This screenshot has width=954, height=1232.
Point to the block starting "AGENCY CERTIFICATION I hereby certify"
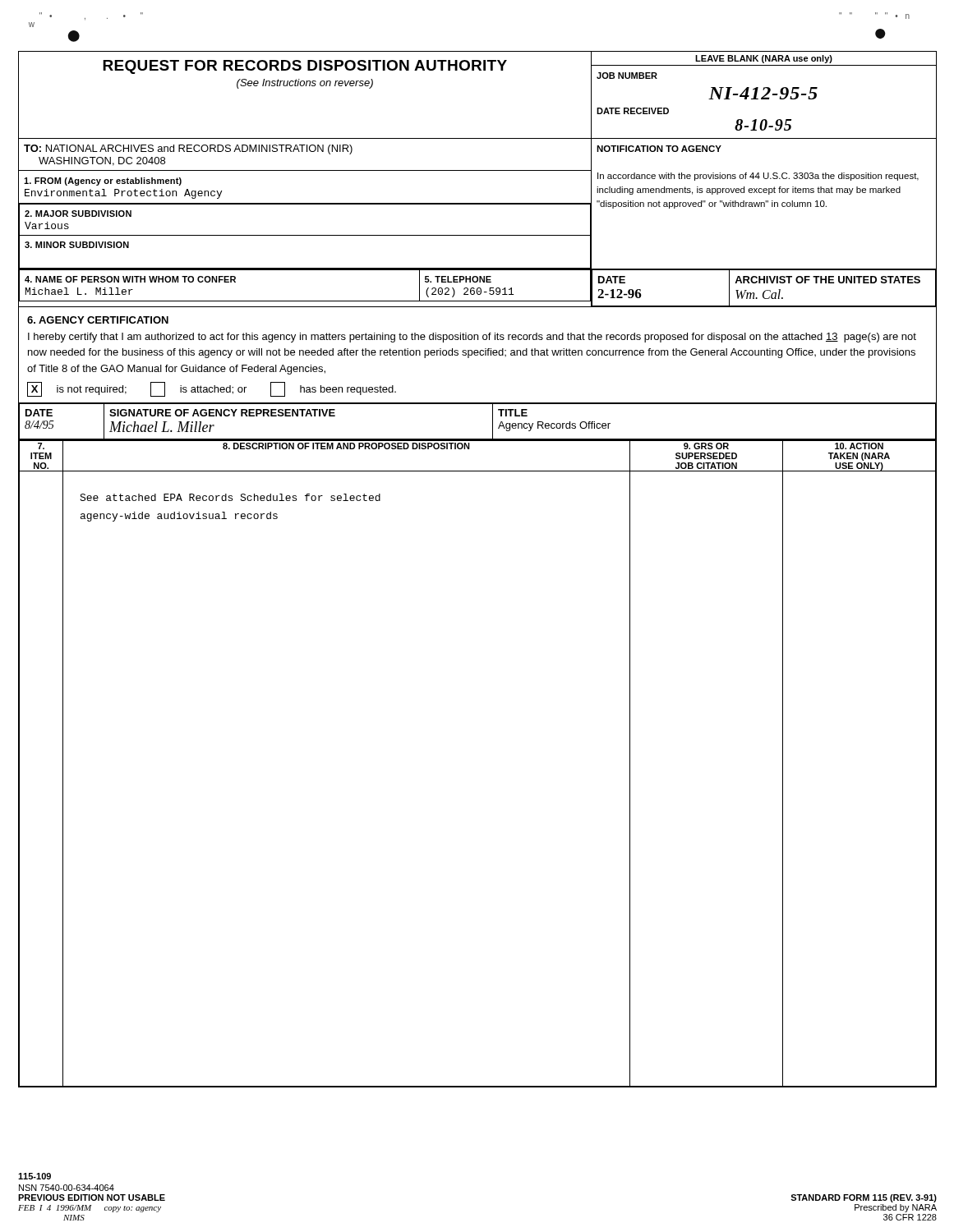(x=477, y=355)
